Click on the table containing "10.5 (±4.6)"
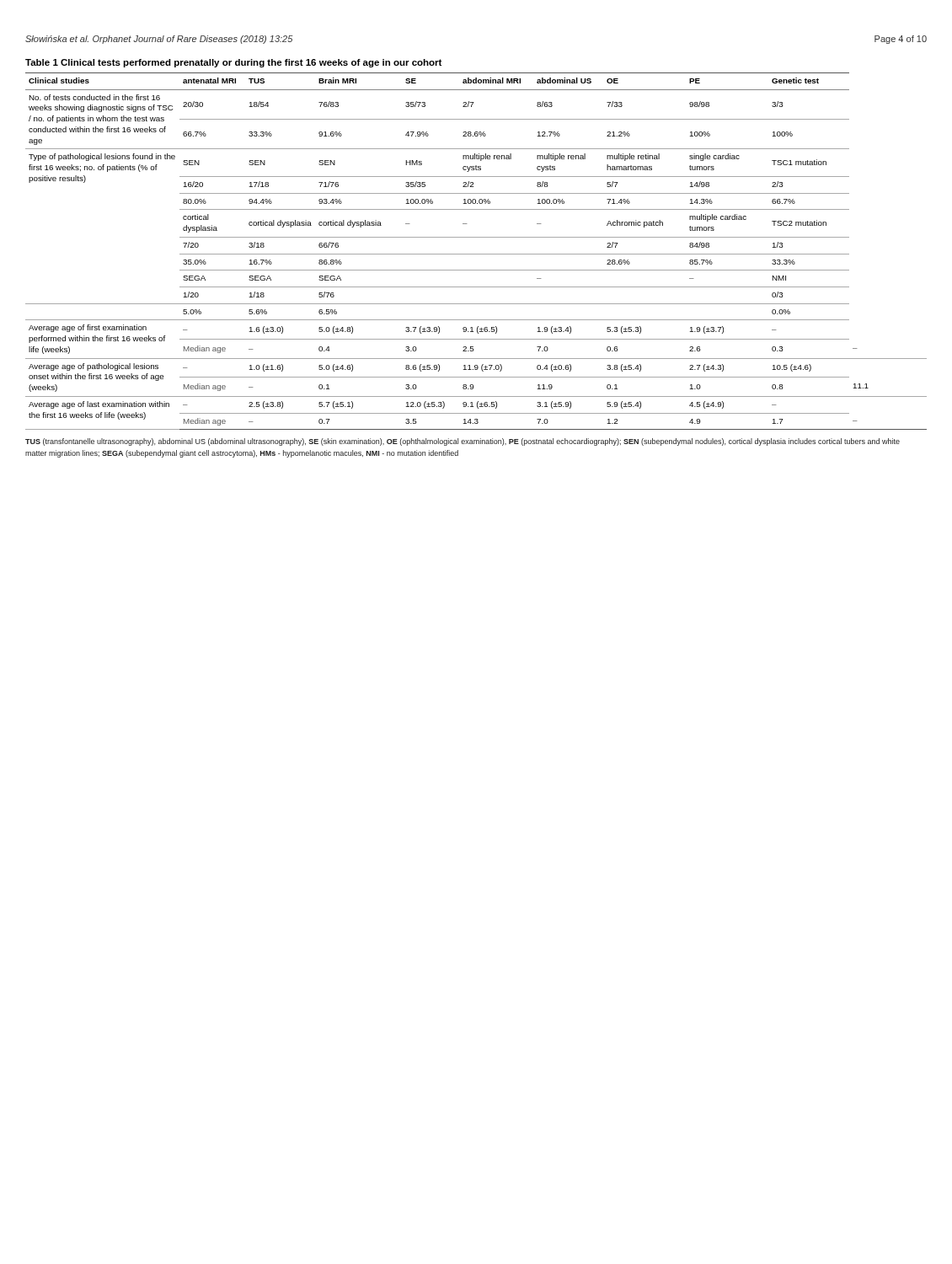Viewport: 952px width, 1264px height. (476, 251)
